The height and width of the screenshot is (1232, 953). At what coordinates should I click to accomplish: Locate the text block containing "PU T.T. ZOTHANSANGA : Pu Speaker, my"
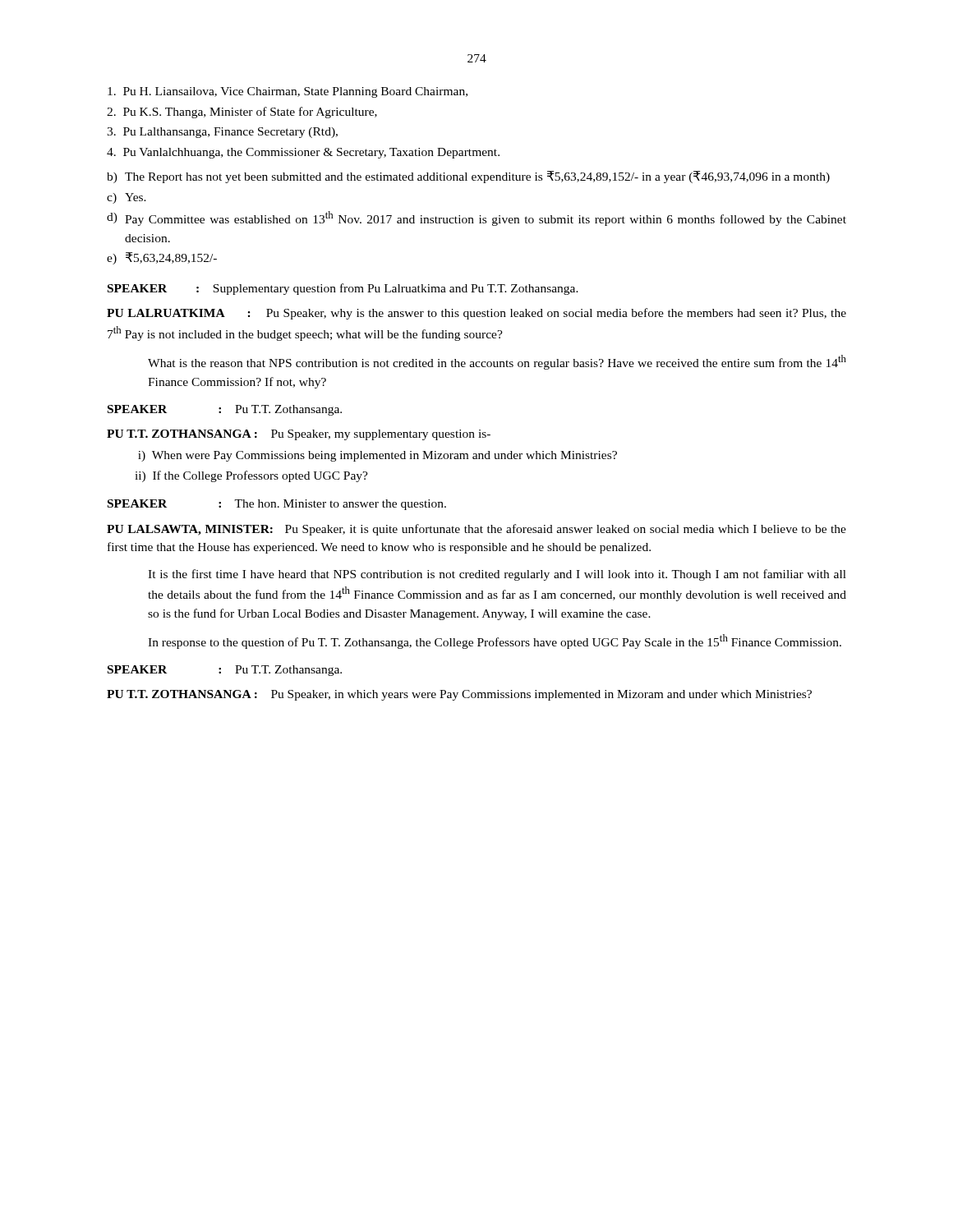(x=299, y=433)
